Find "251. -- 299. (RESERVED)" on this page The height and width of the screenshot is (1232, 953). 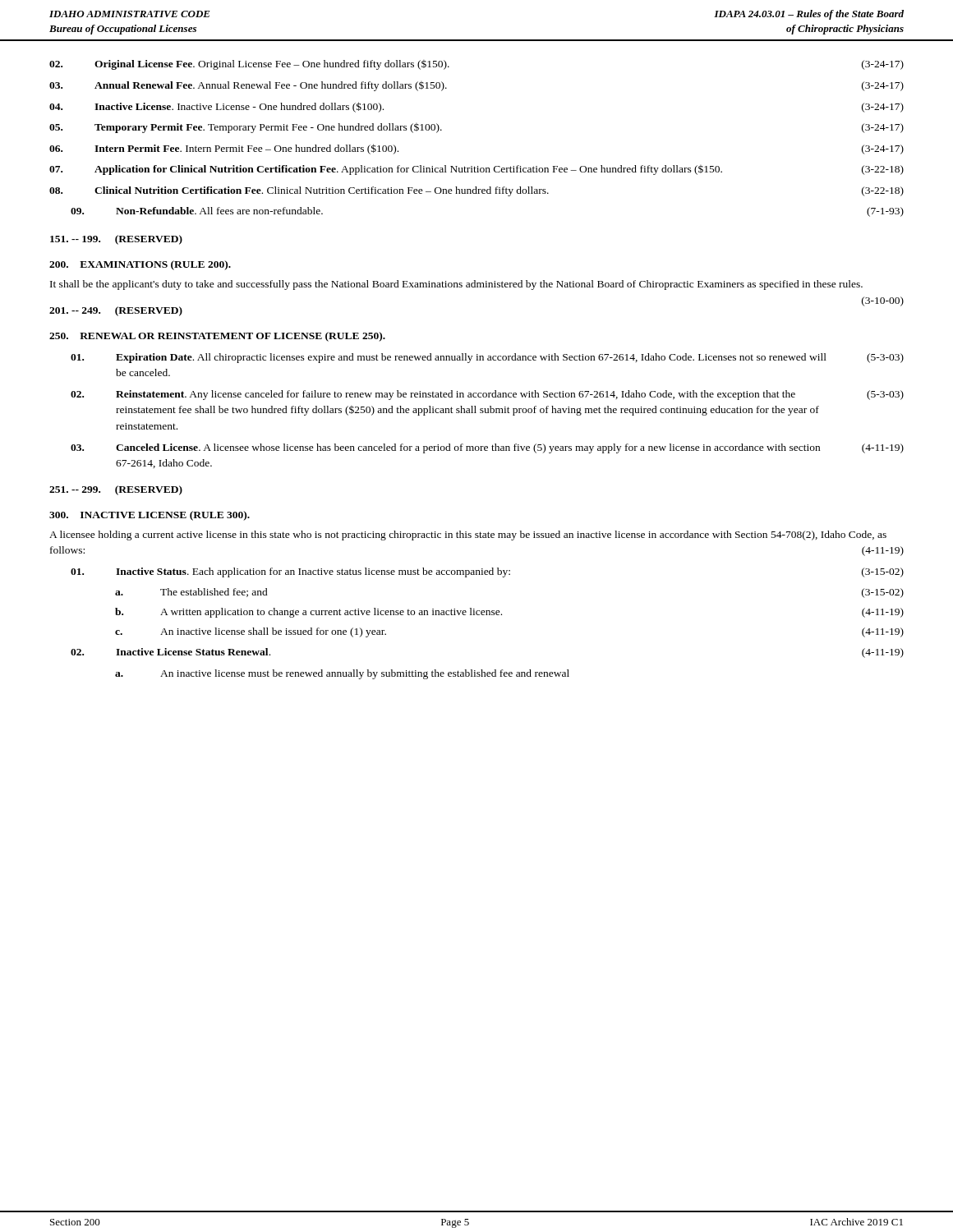pos(116,489)
